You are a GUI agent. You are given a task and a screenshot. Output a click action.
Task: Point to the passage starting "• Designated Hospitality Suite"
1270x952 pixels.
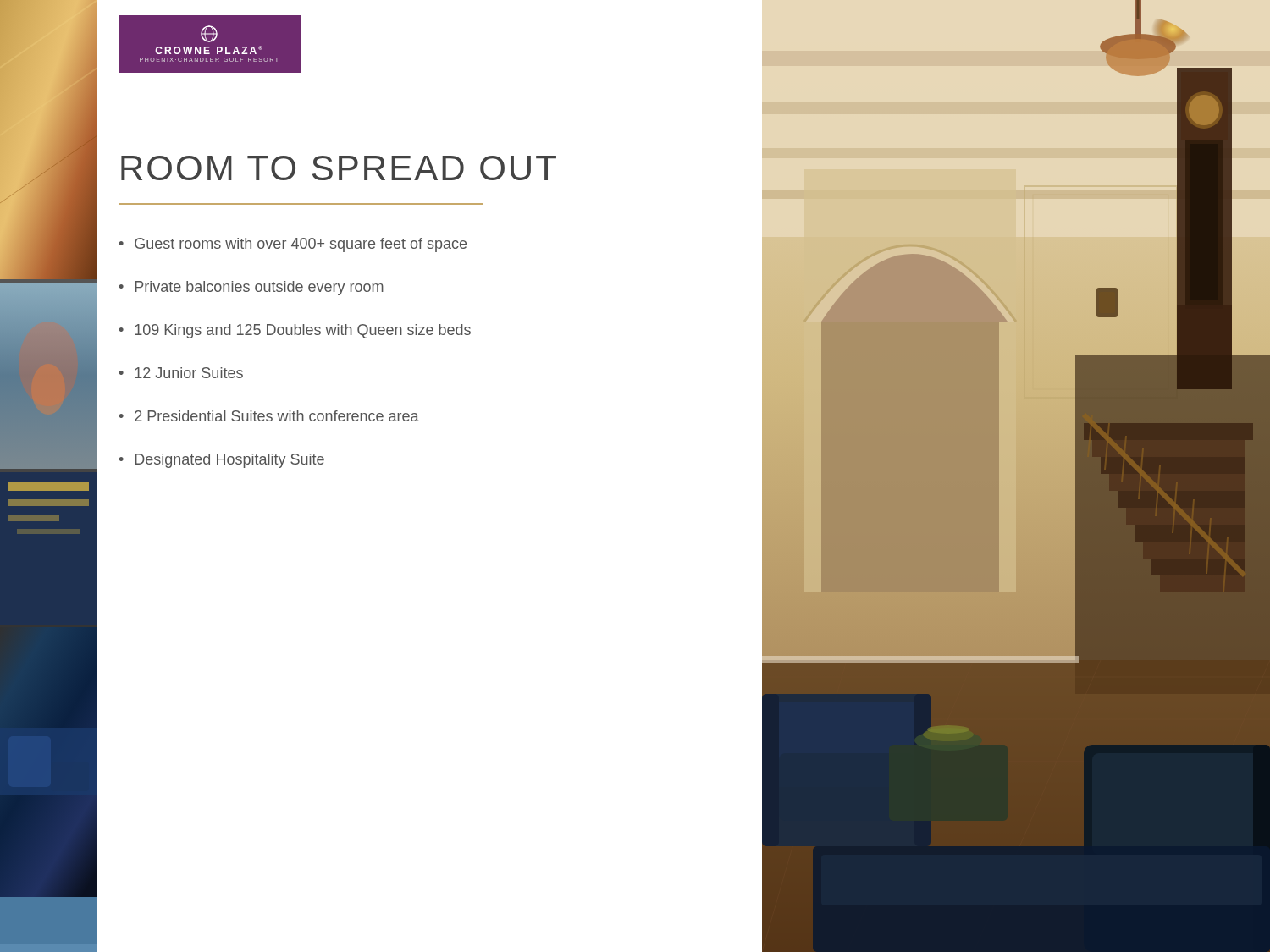pyautogui.click(x=222, y=460)
